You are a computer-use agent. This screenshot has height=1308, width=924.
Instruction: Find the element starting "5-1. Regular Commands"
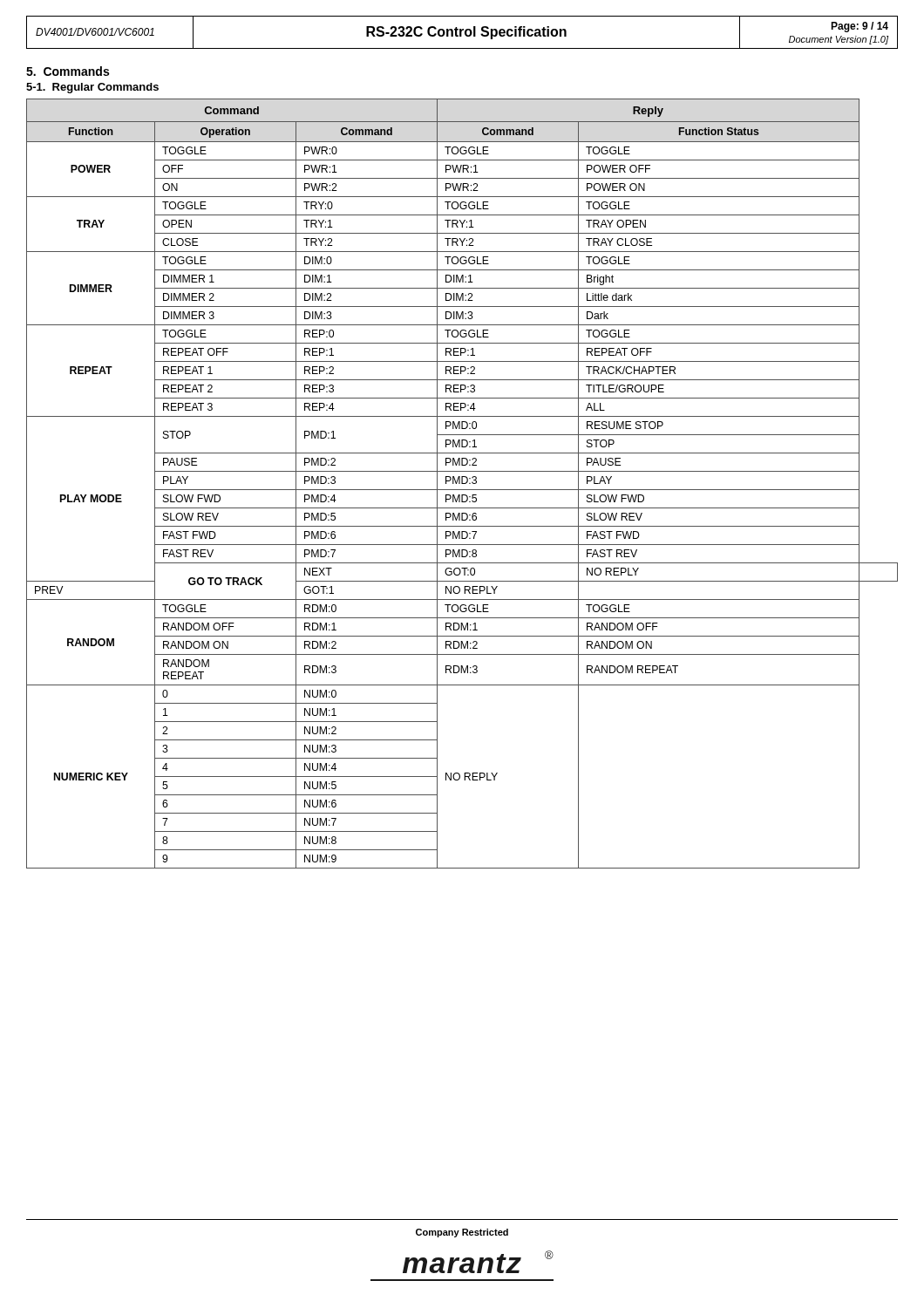[x=93, y=87]
